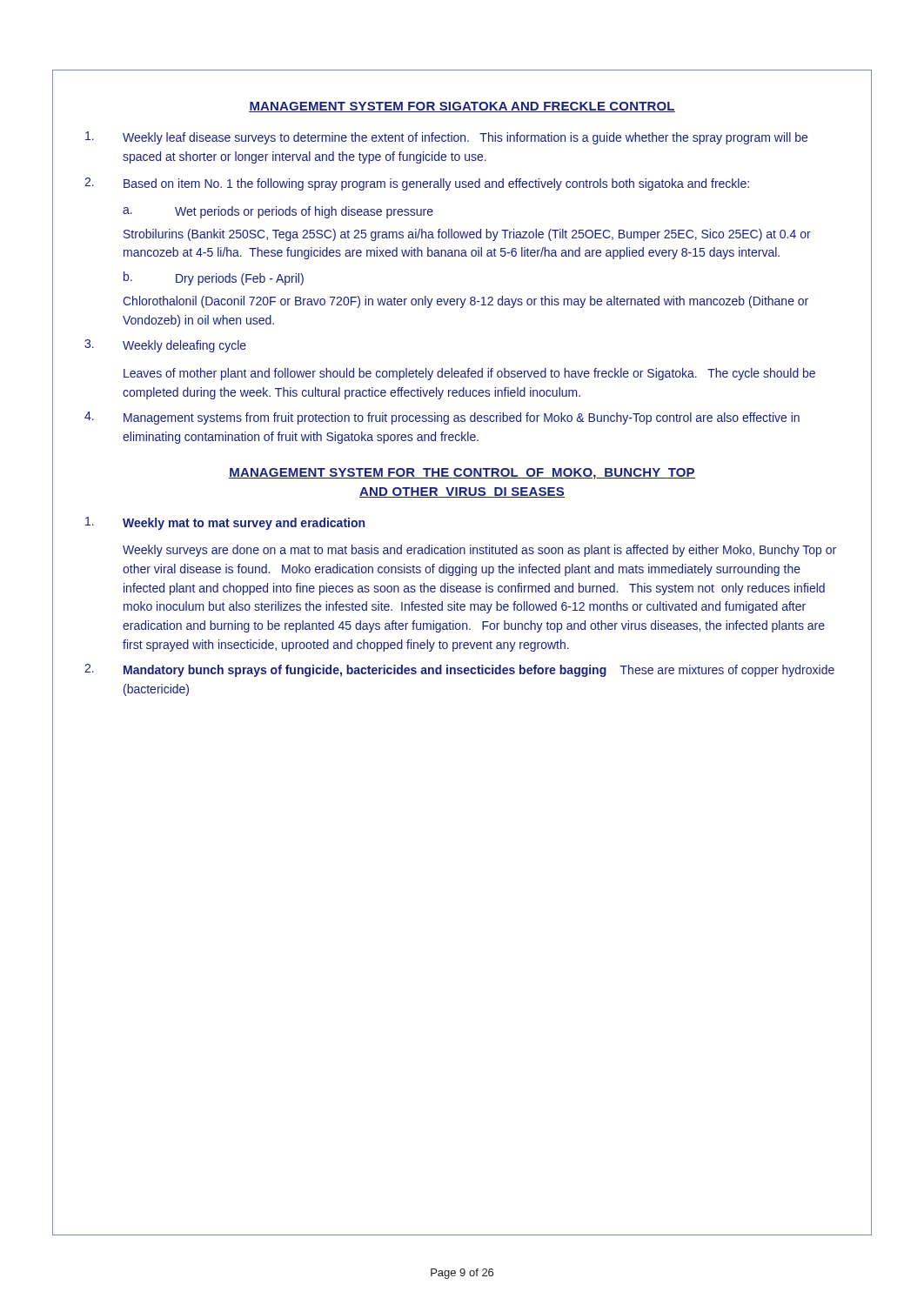Find the text block that says "Leaves of mother plant and"
This screenshot has width=924, height=1305.
click(x=462, y=383)
